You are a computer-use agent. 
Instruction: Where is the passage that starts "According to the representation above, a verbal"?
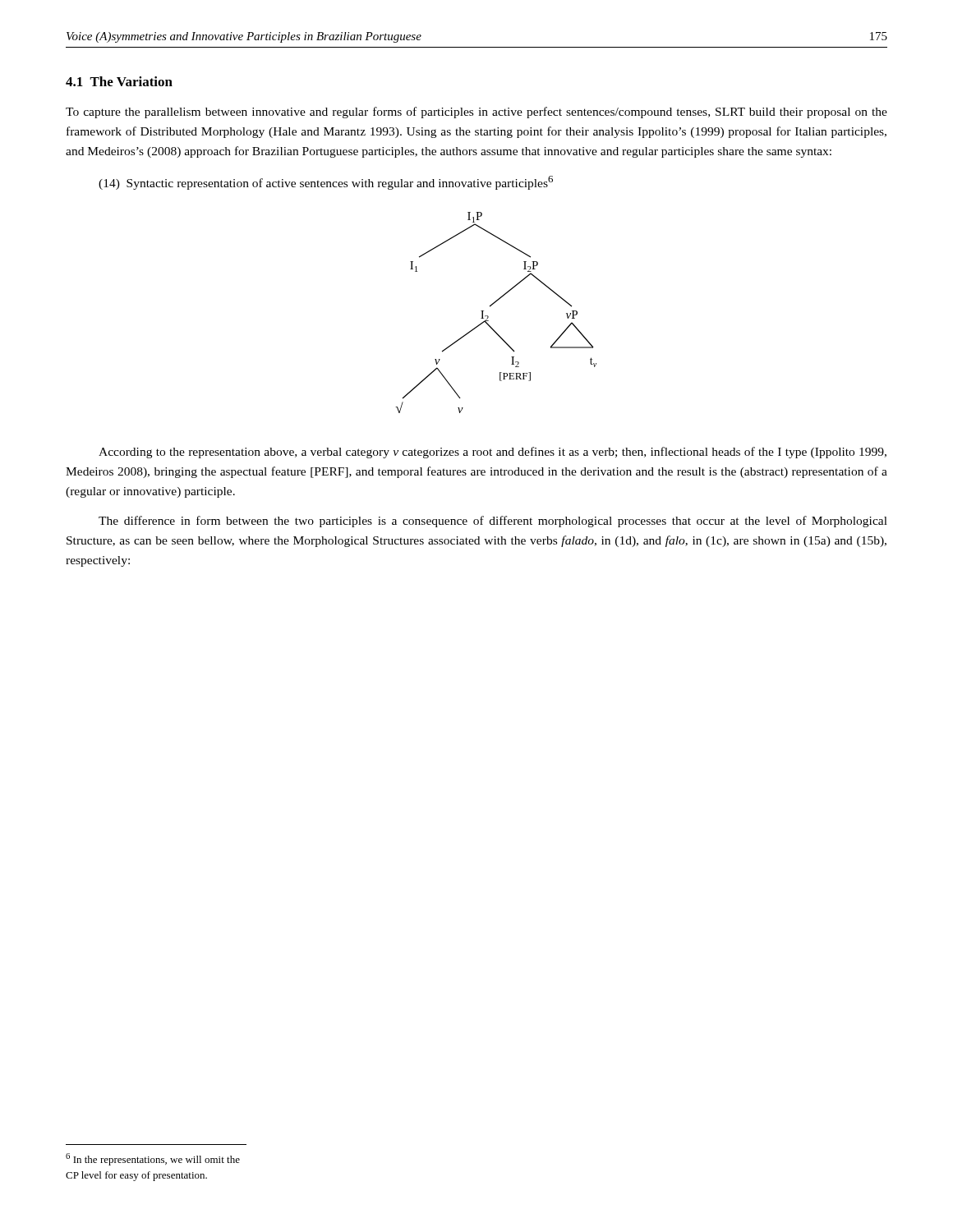476,471
